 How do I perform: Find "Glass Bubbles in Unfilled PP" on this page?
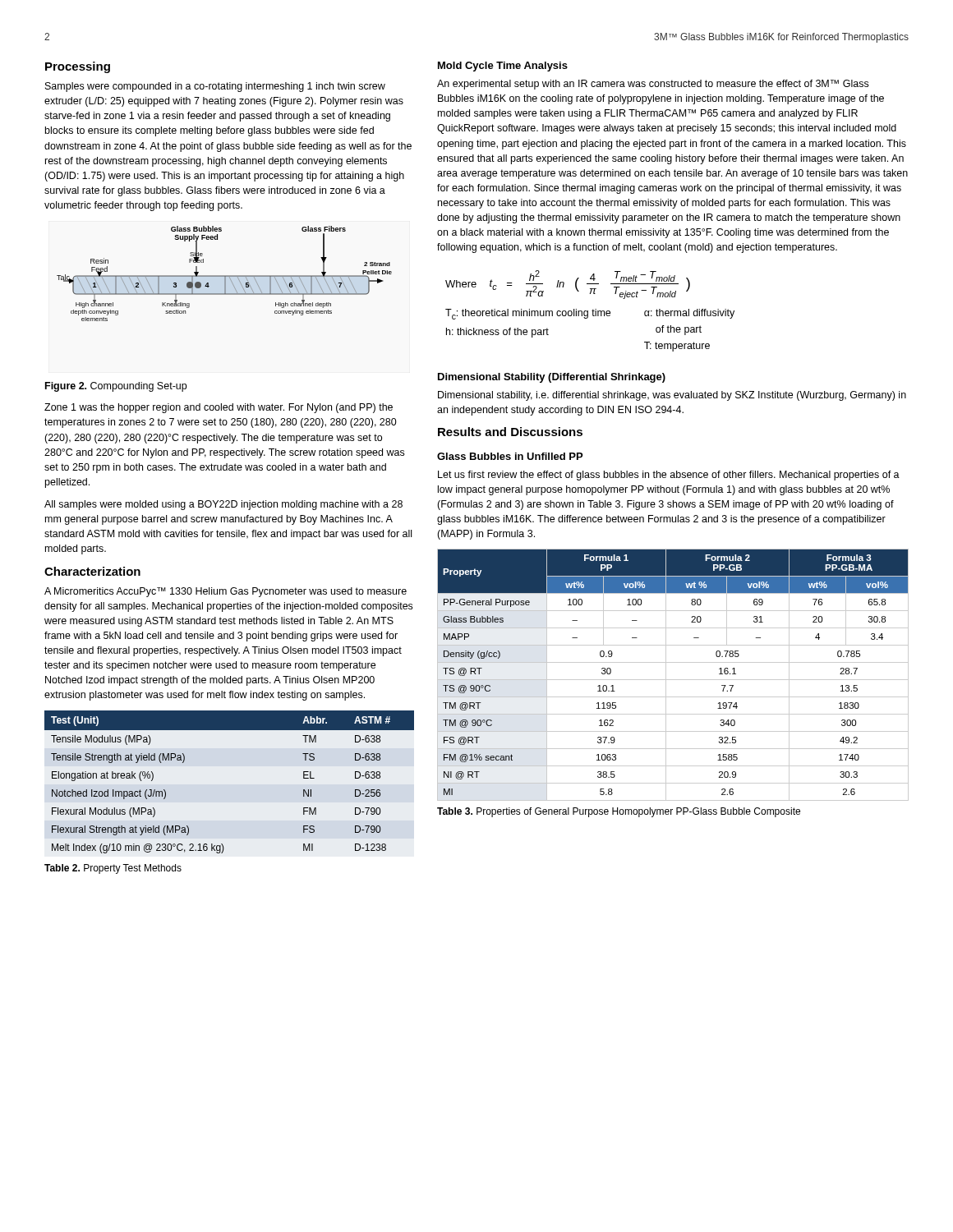pos(510,456)
